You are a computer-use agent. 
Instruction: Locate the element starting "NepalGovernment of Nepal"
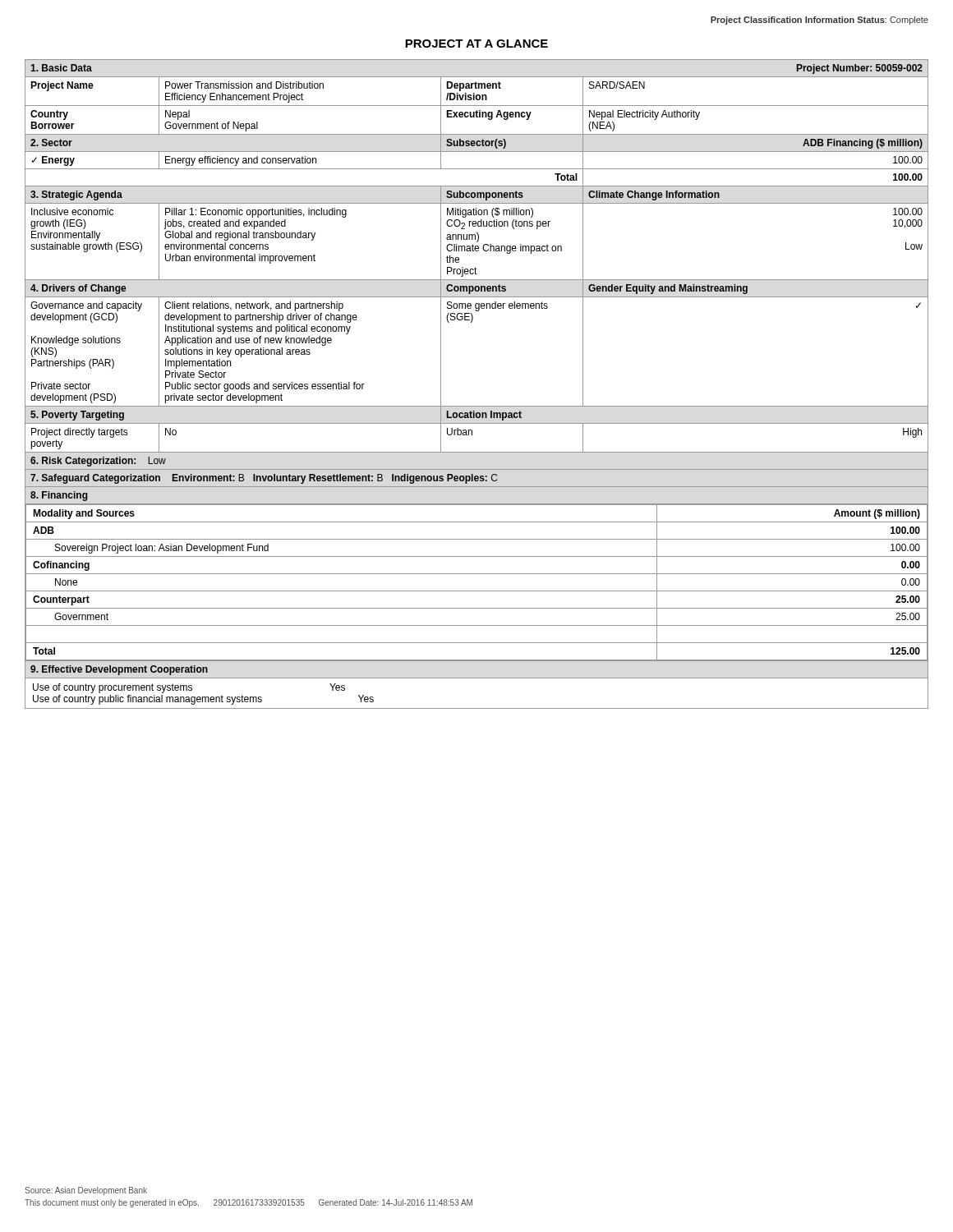(211, 120)
